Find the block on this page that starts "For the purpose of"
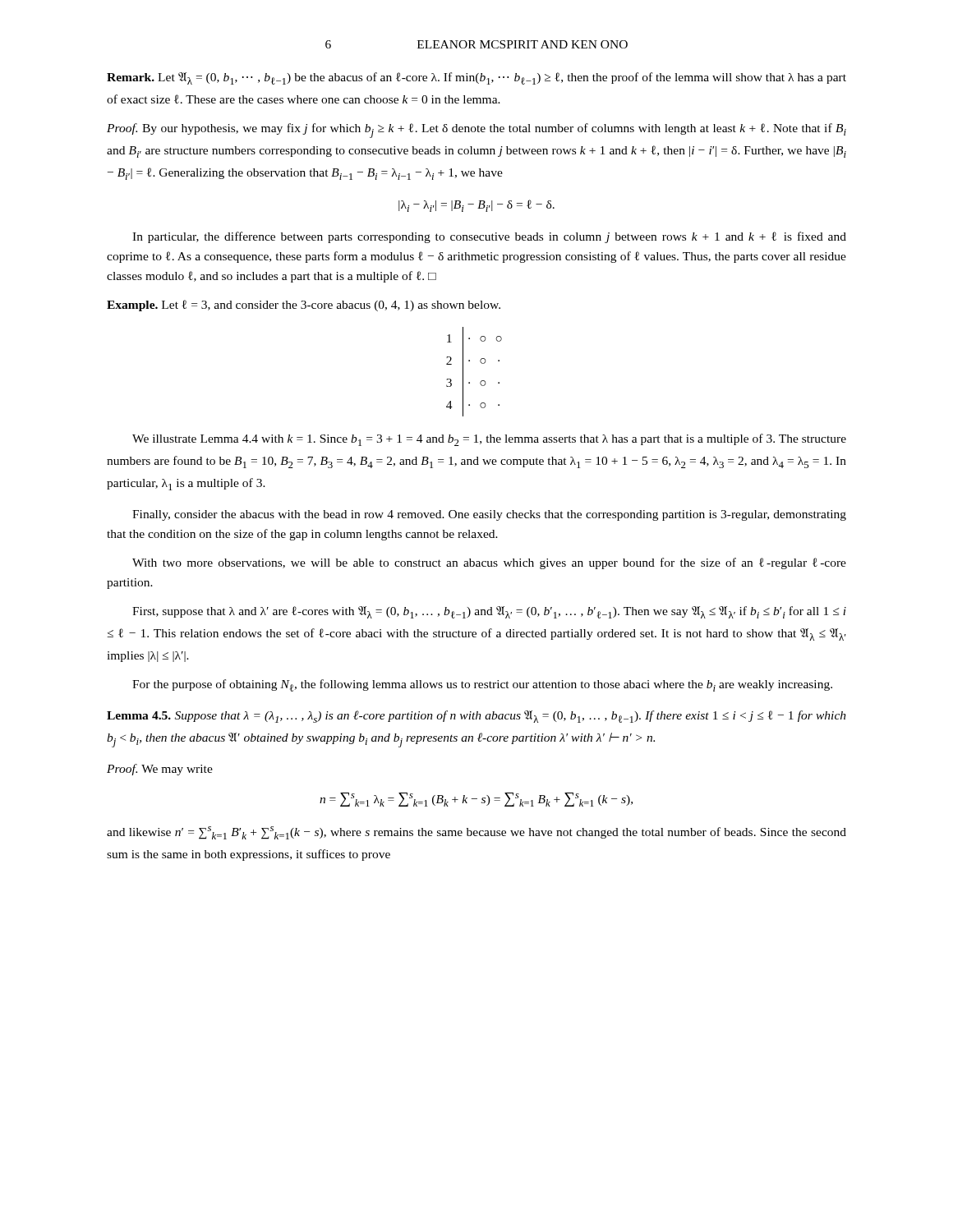This screenshot has height=1232, width=953. point(483,685)
